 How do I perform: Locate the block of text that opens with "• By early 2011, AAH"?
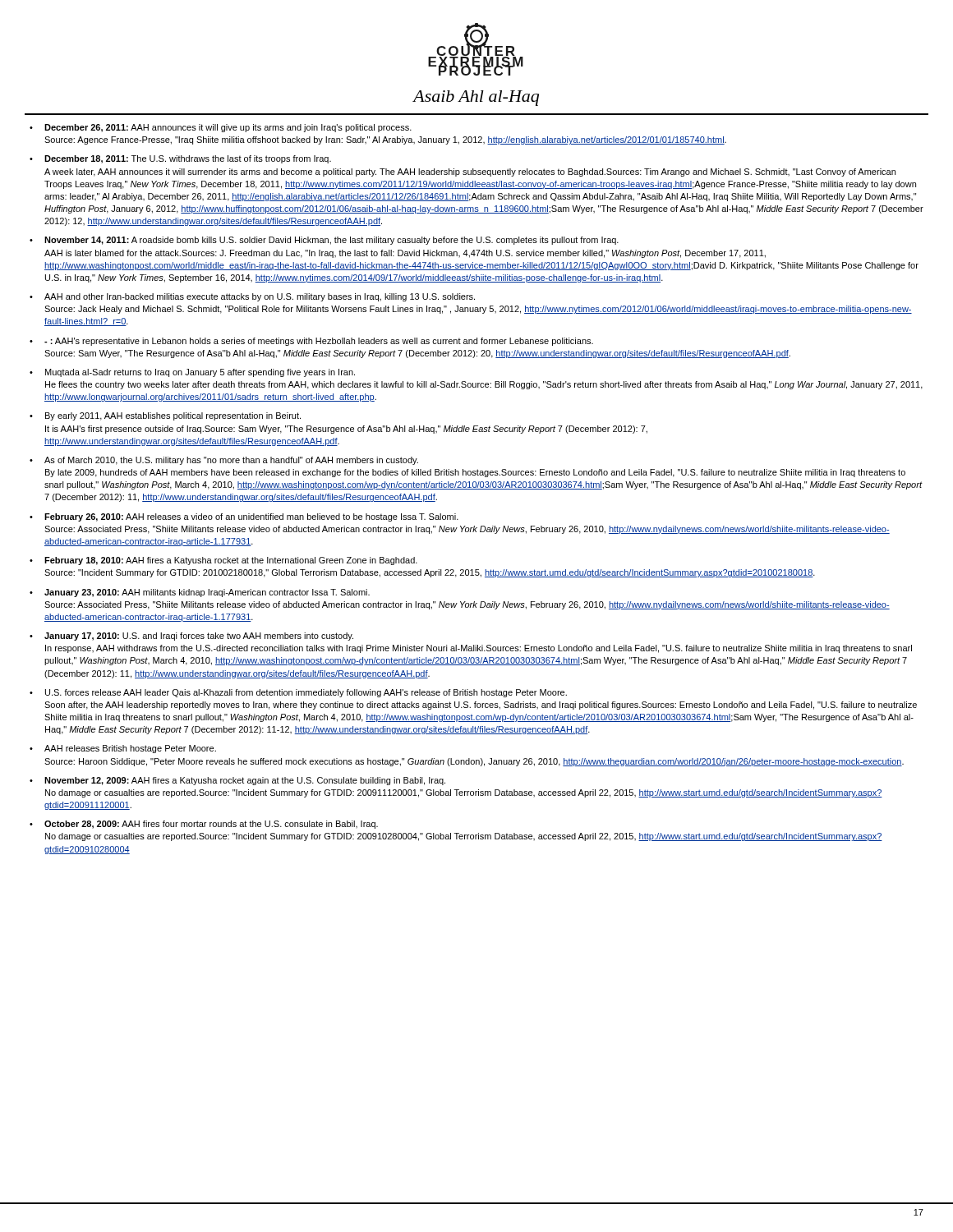pyautogui.click(x=476, y=429)
